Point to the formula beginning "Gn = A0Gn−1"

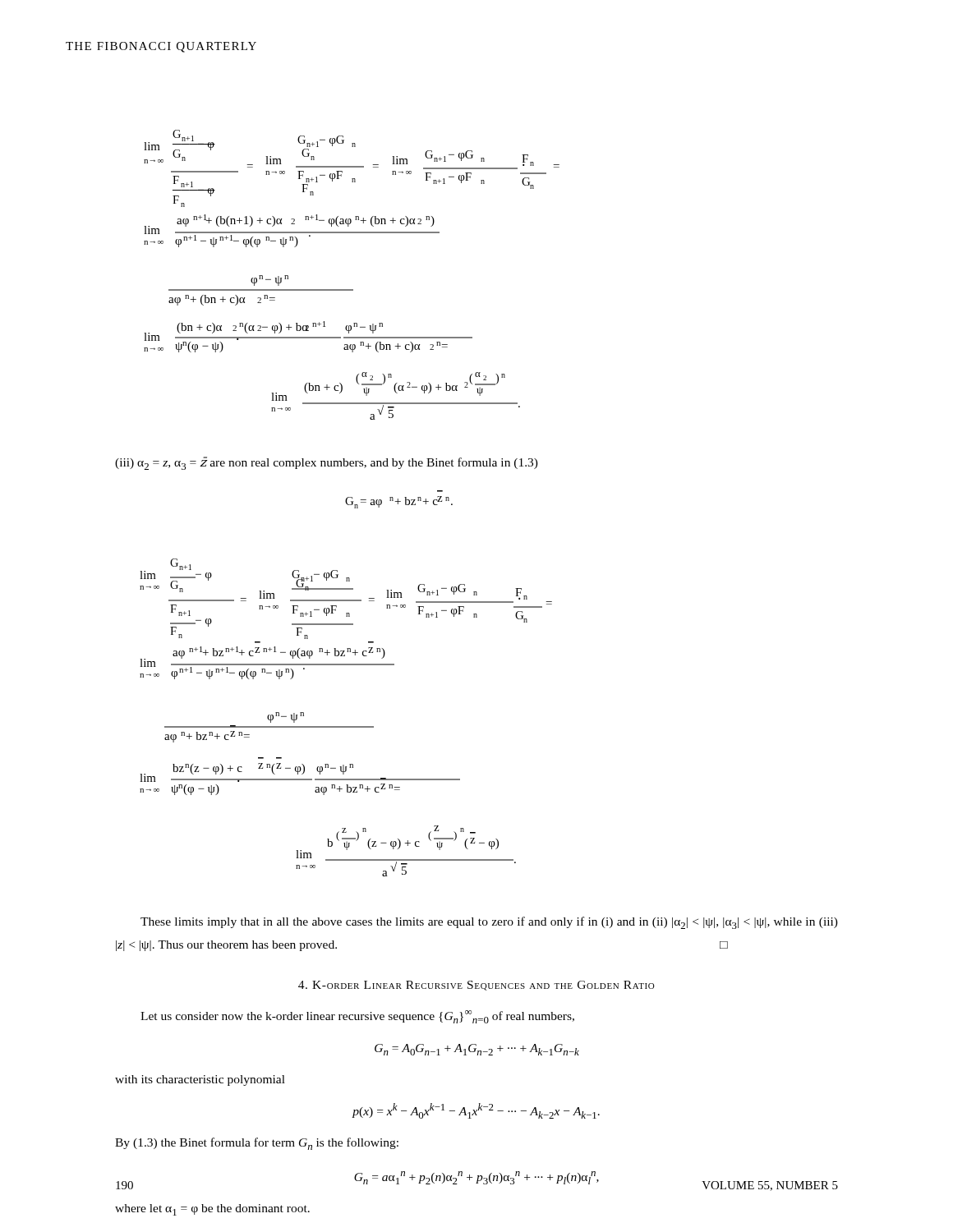pyautogui.click(x=476, y=1049)
